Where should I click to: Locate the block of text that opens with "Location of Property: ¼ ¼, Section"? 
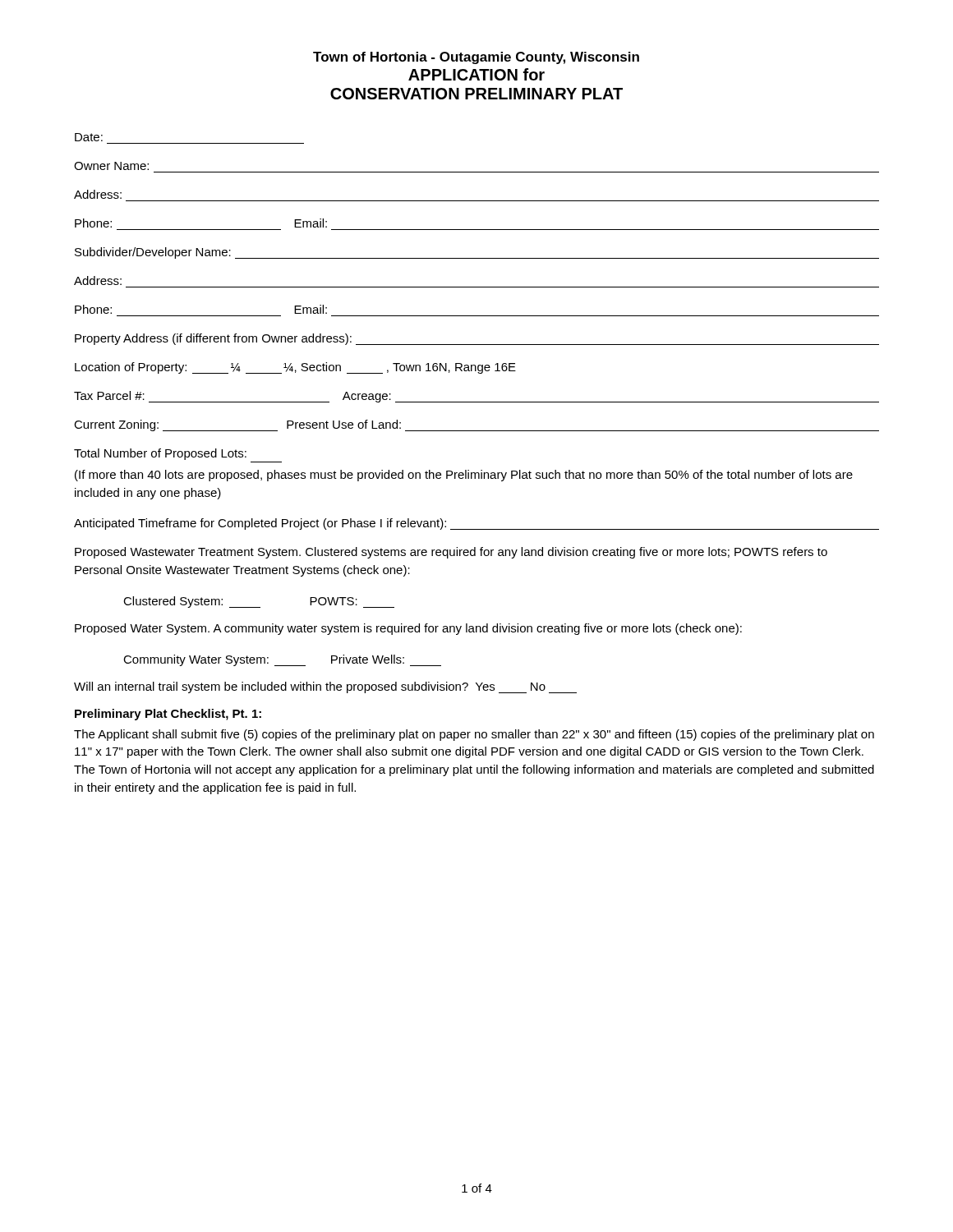(x=295, y=366)
